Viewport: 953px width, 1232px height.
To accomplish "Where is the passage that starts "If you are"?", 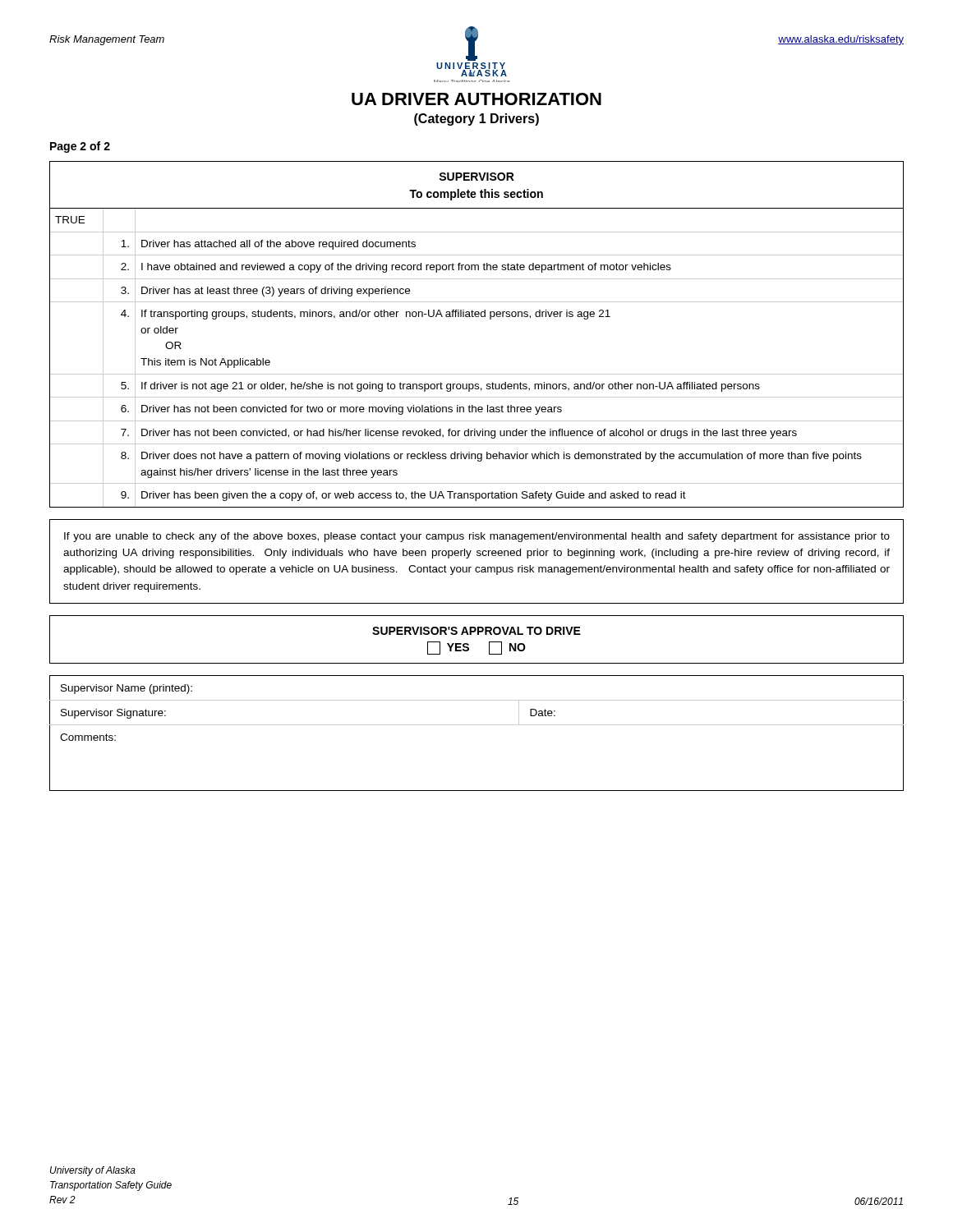I will 476,561.
